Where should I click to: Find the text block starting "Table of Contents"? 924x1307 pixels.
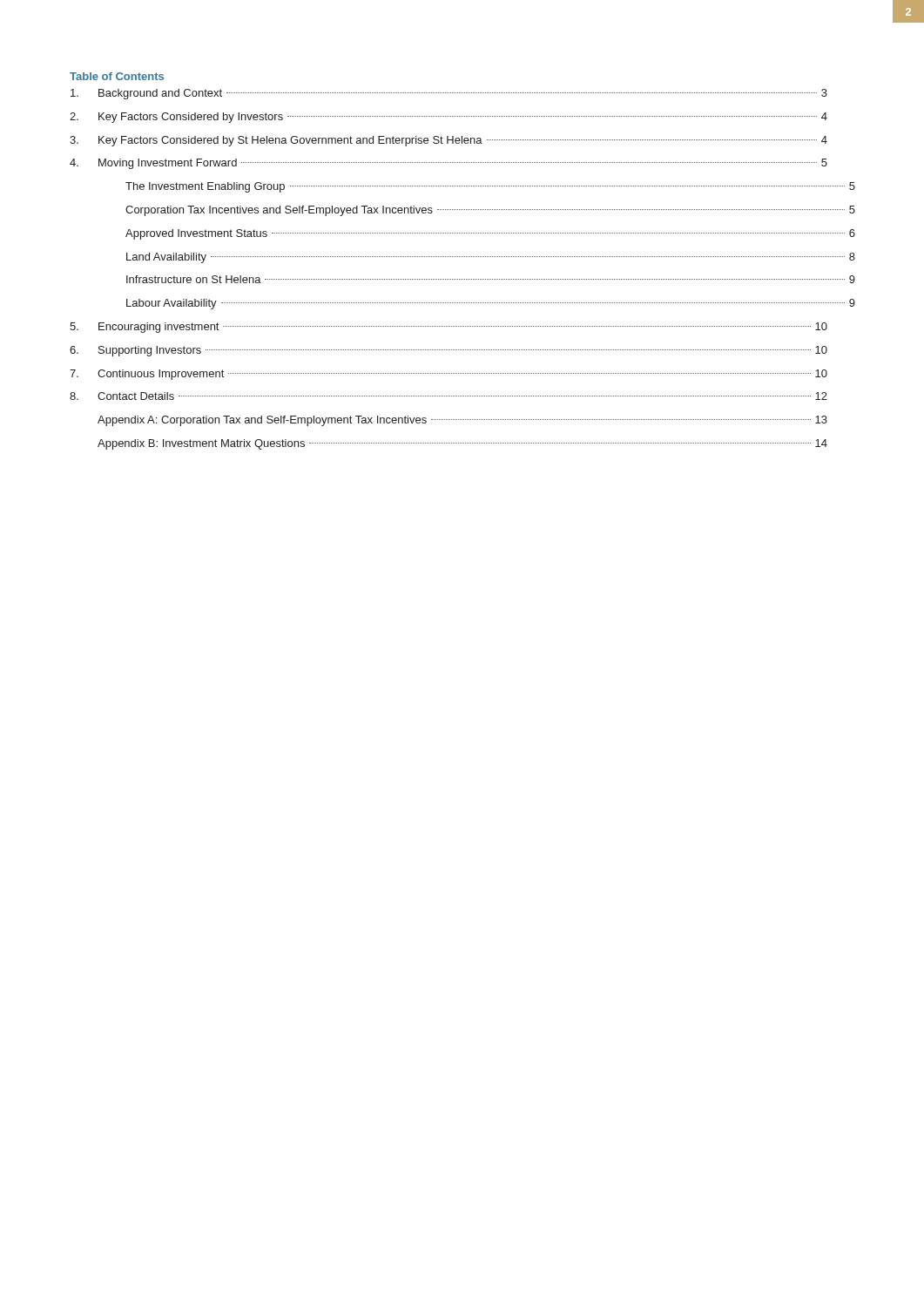click(117, 76)
